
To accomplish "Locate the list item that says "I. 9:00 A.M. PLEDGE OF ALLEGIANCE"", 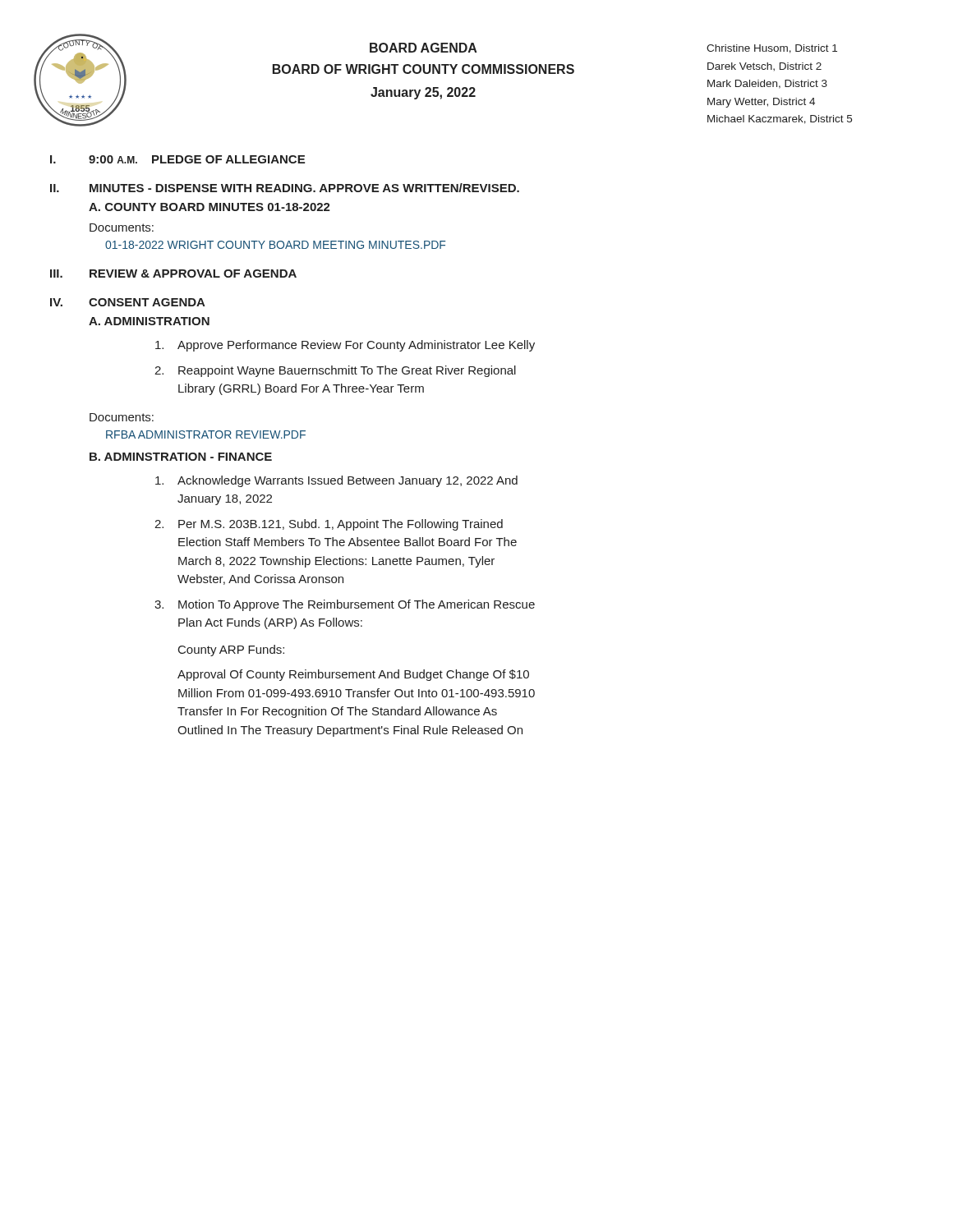I will click(177, 159).
